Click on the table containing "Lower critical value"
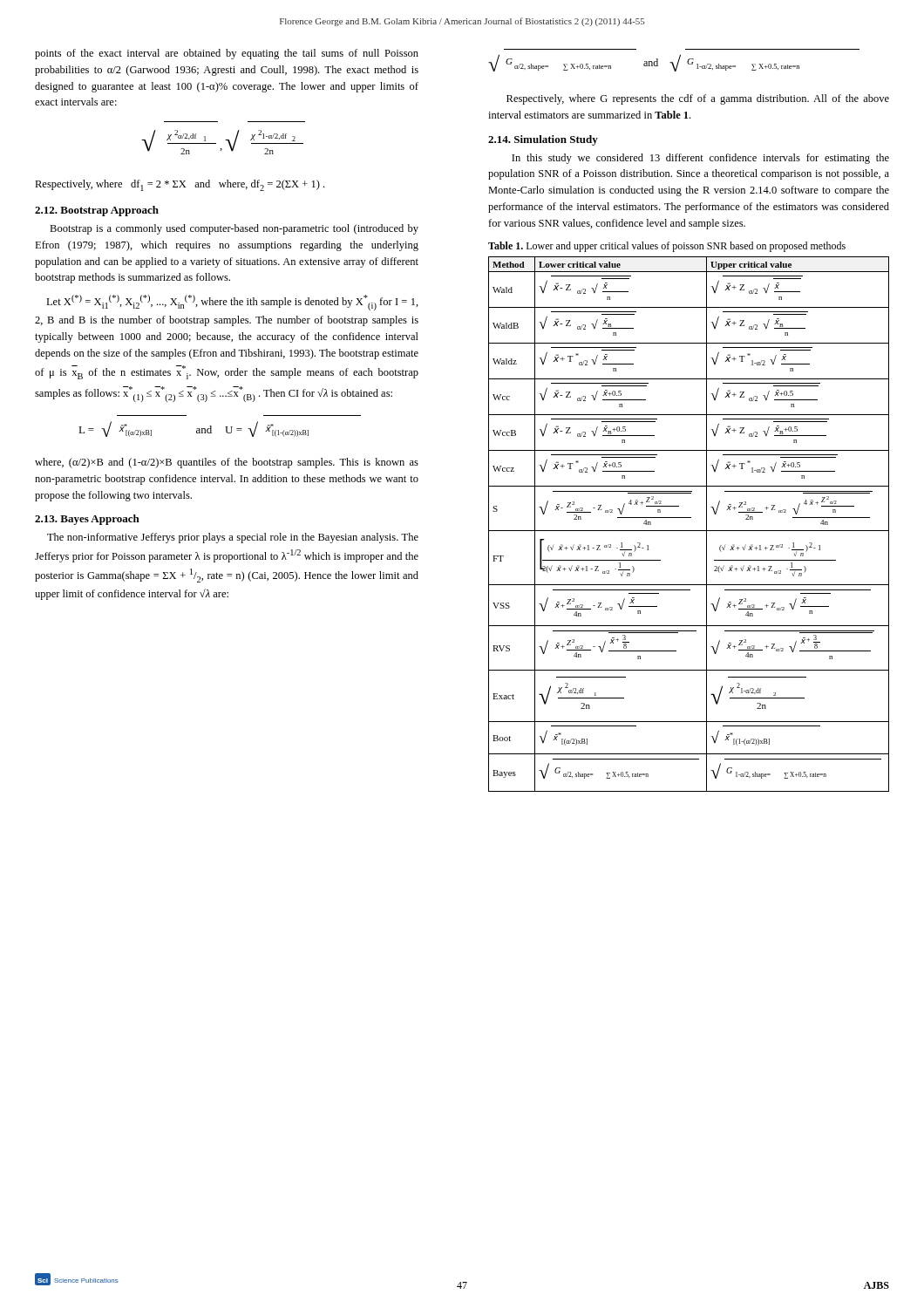This screenshot has width=924, height=1308. click(x=689, y=524)
